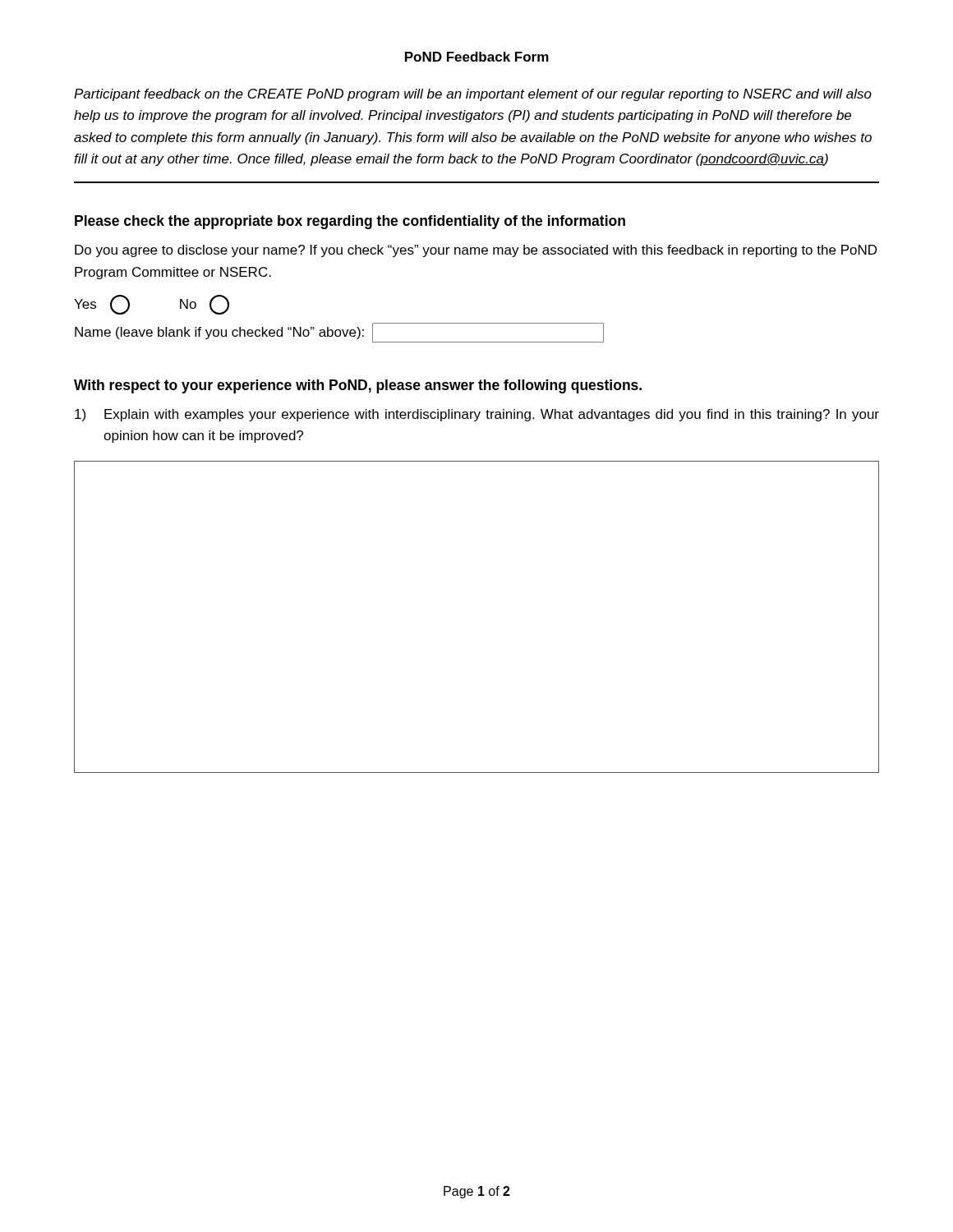Select the text block that reads "Do you agree to disclose your name? If"
This screenshot has width=953, height=1232.
(476, 261)
